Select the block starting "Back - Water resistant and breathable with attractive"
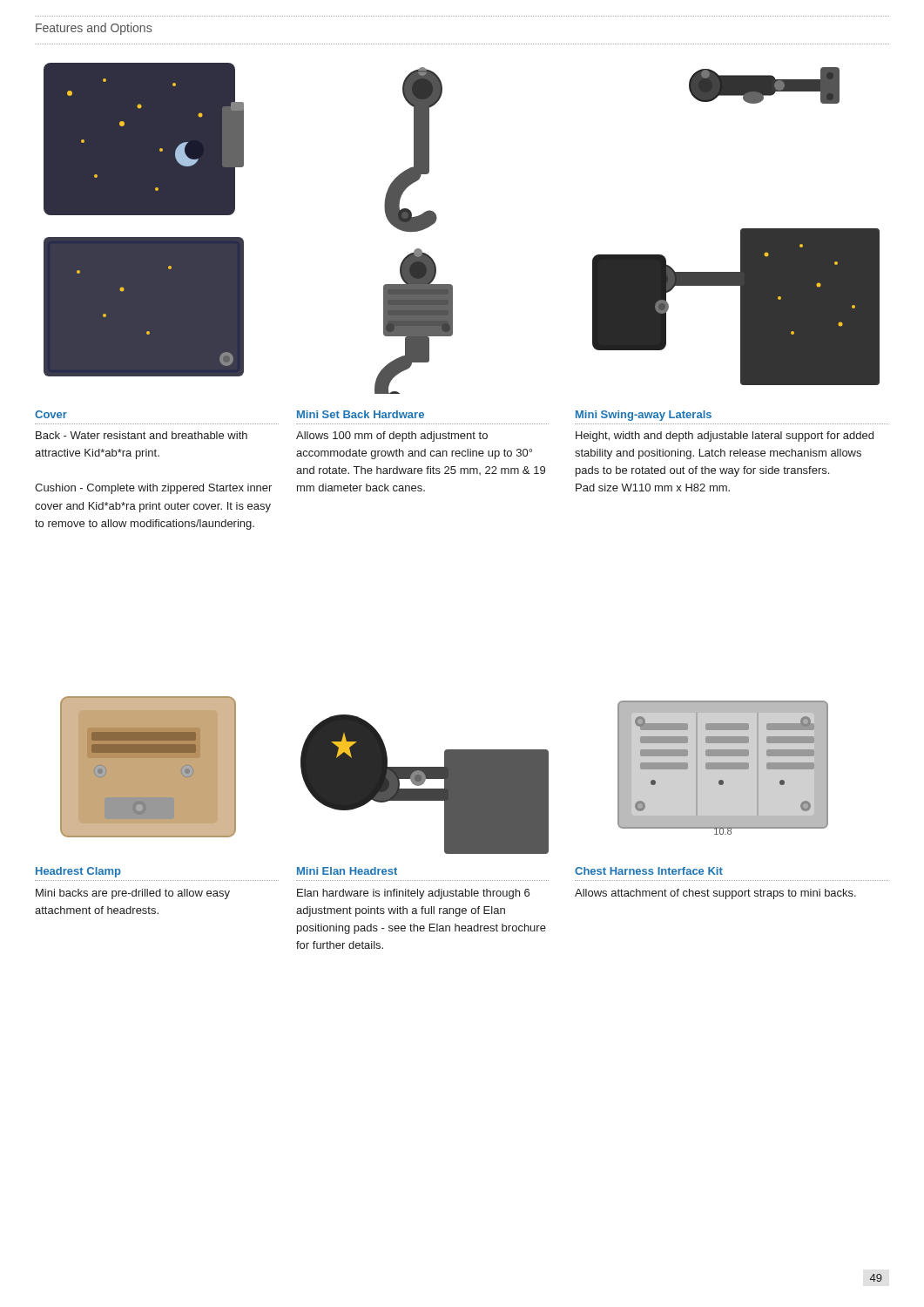 pyautogui.click(x=153, y=479)
